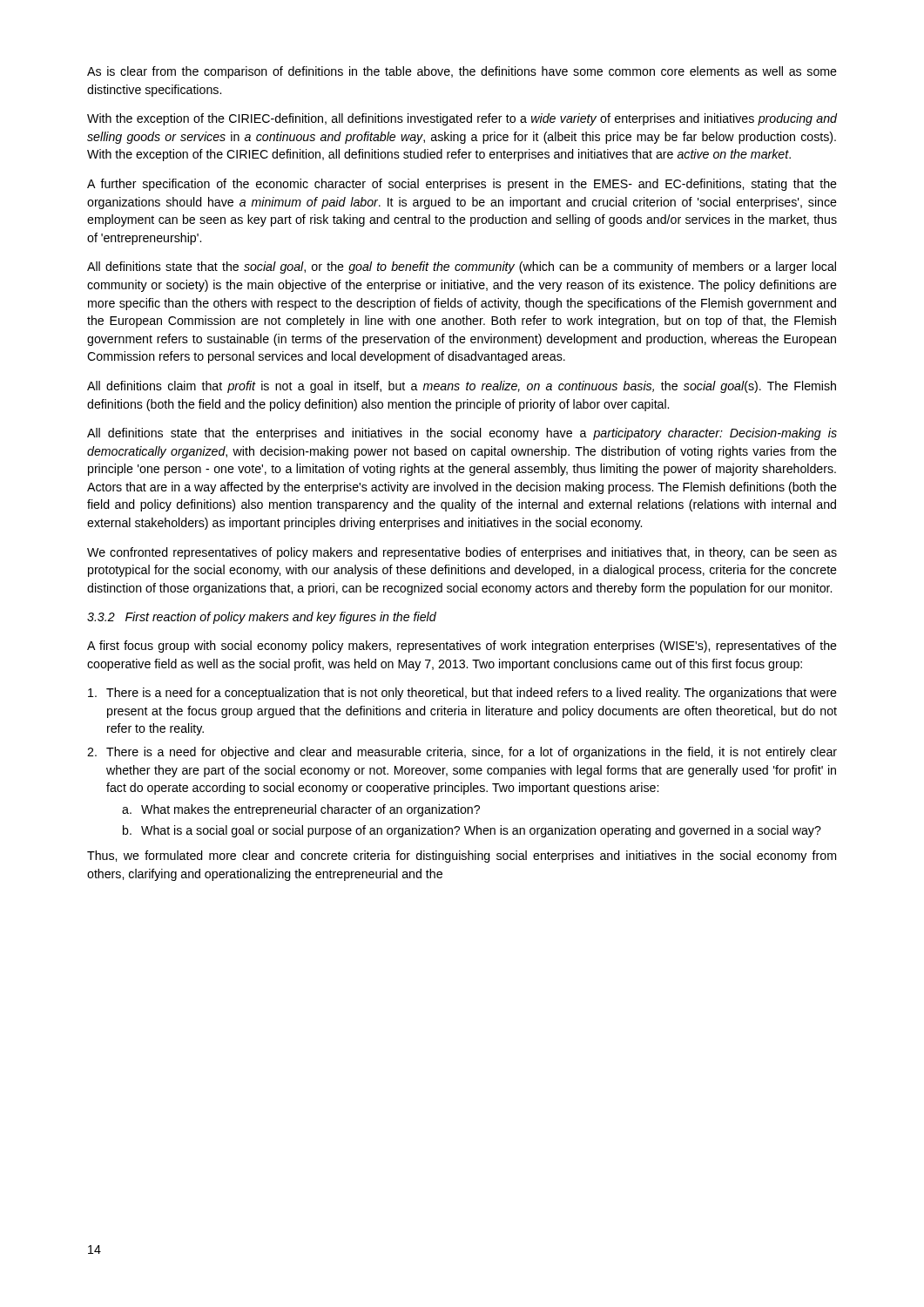Screen dimensions: 1307x924
Task: Find the block on this page that starts "All definitions claim that profit is"
Action: [462, 395]
